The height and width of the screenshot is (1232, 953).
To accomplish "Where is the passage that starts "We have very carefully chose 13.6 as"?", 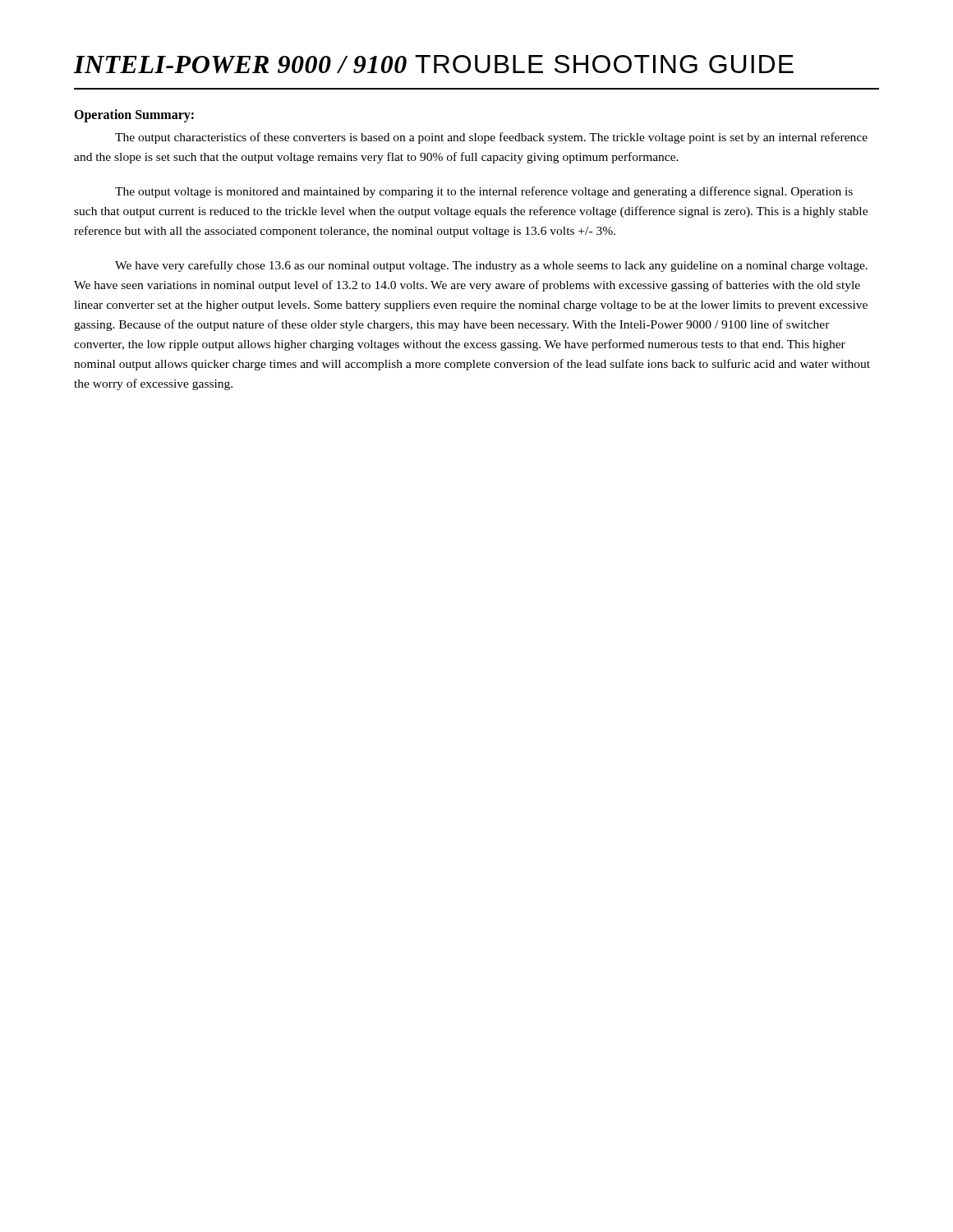I will [x=476, y=325].
